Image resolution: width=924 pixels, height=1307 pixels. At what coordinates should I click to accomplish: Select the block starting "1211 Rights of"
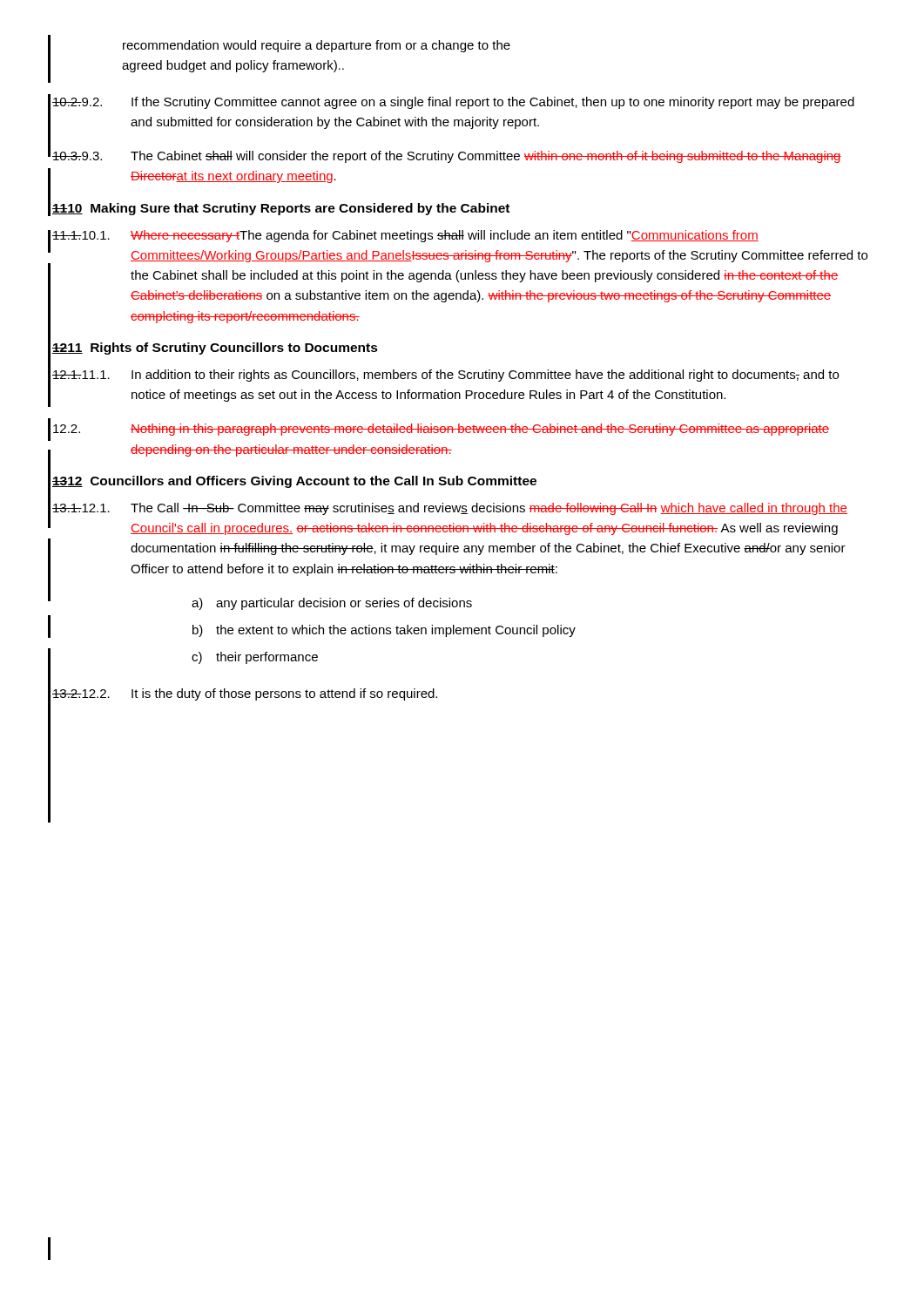pos(215,347)
